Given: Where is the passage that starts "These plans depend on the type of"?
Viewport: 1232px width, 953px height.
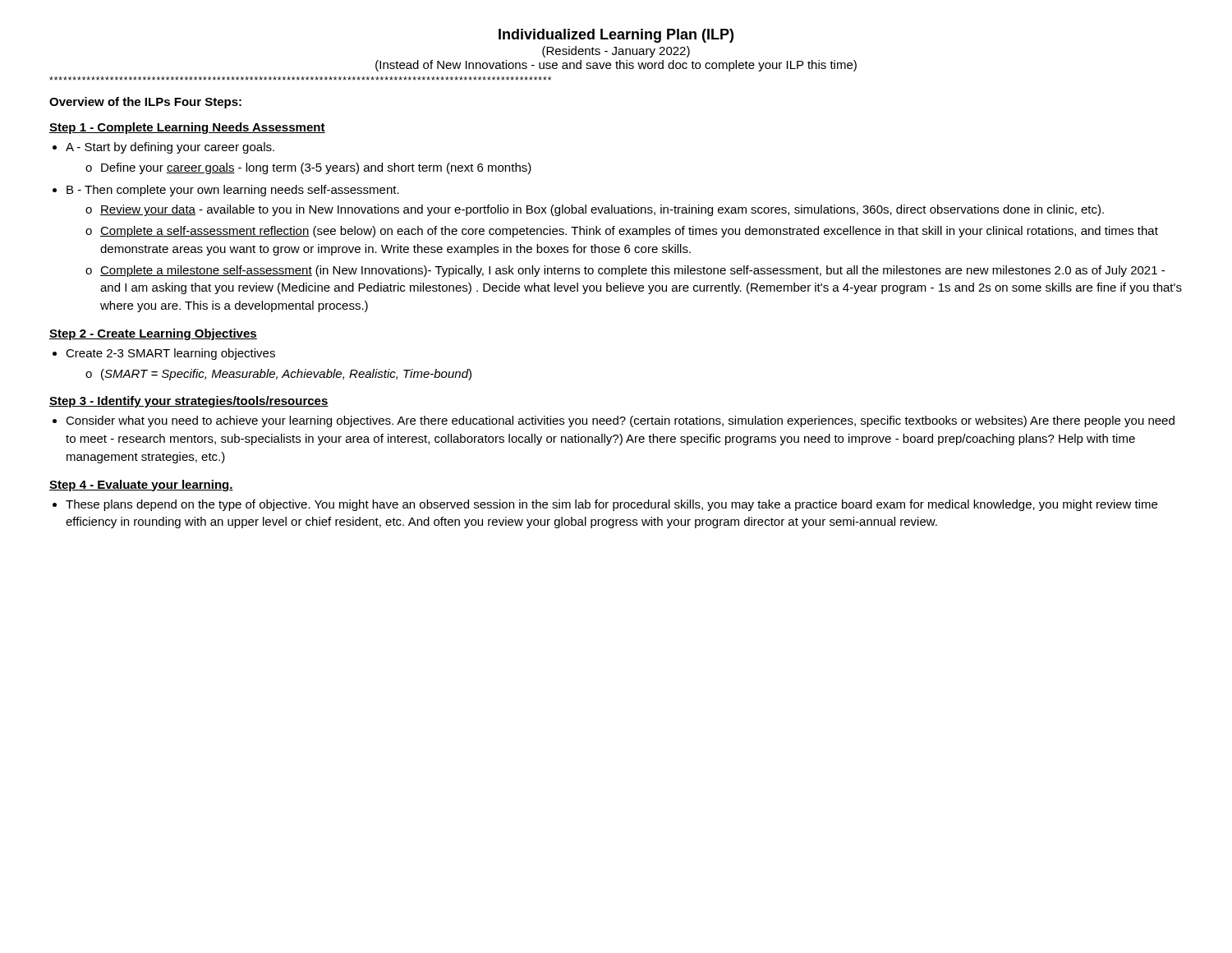Looking at the screenshot, I should click(x=612, y=513).
